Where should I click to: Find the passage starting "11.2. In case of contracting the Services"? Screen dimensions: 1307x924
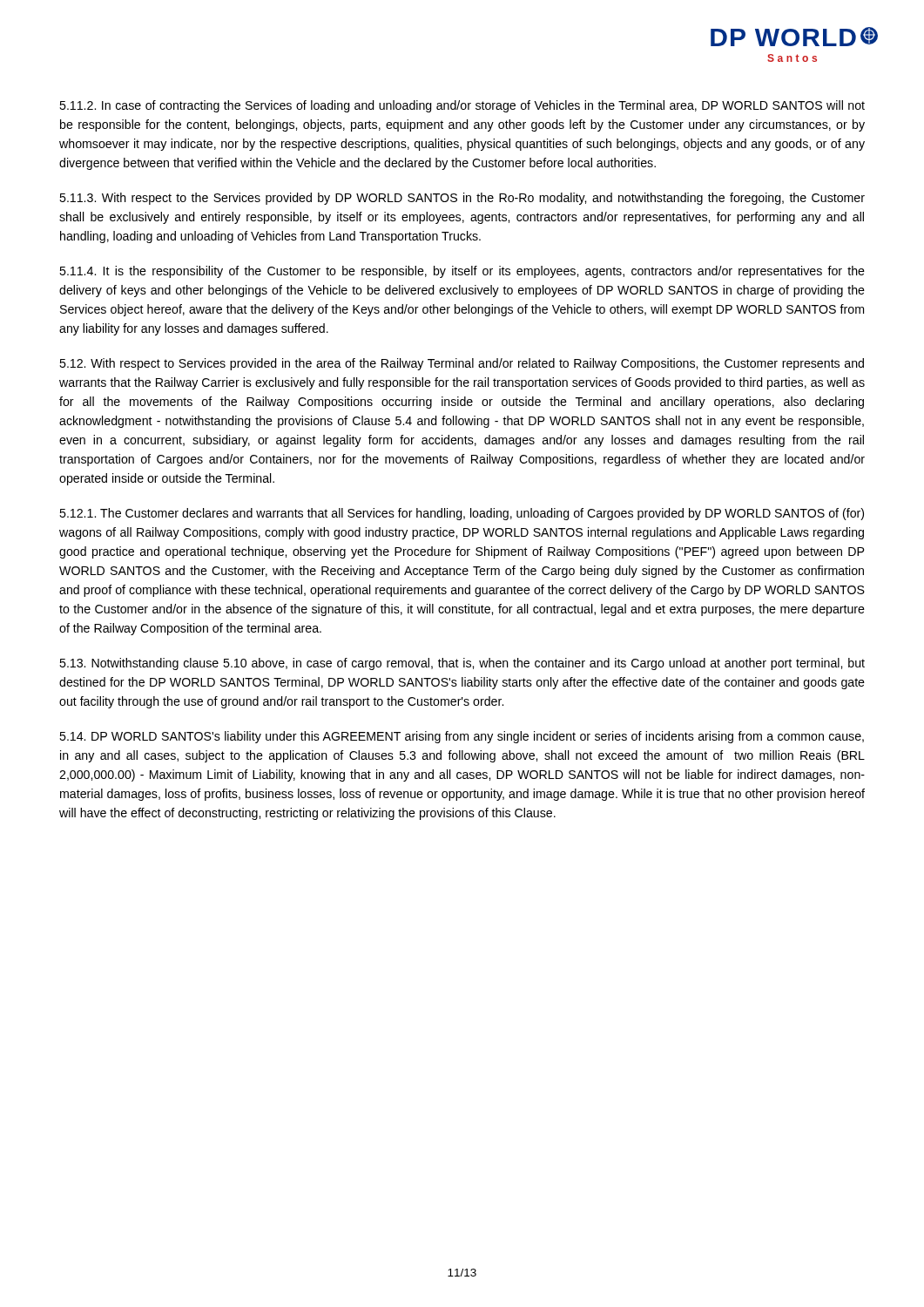click(462, 134)
